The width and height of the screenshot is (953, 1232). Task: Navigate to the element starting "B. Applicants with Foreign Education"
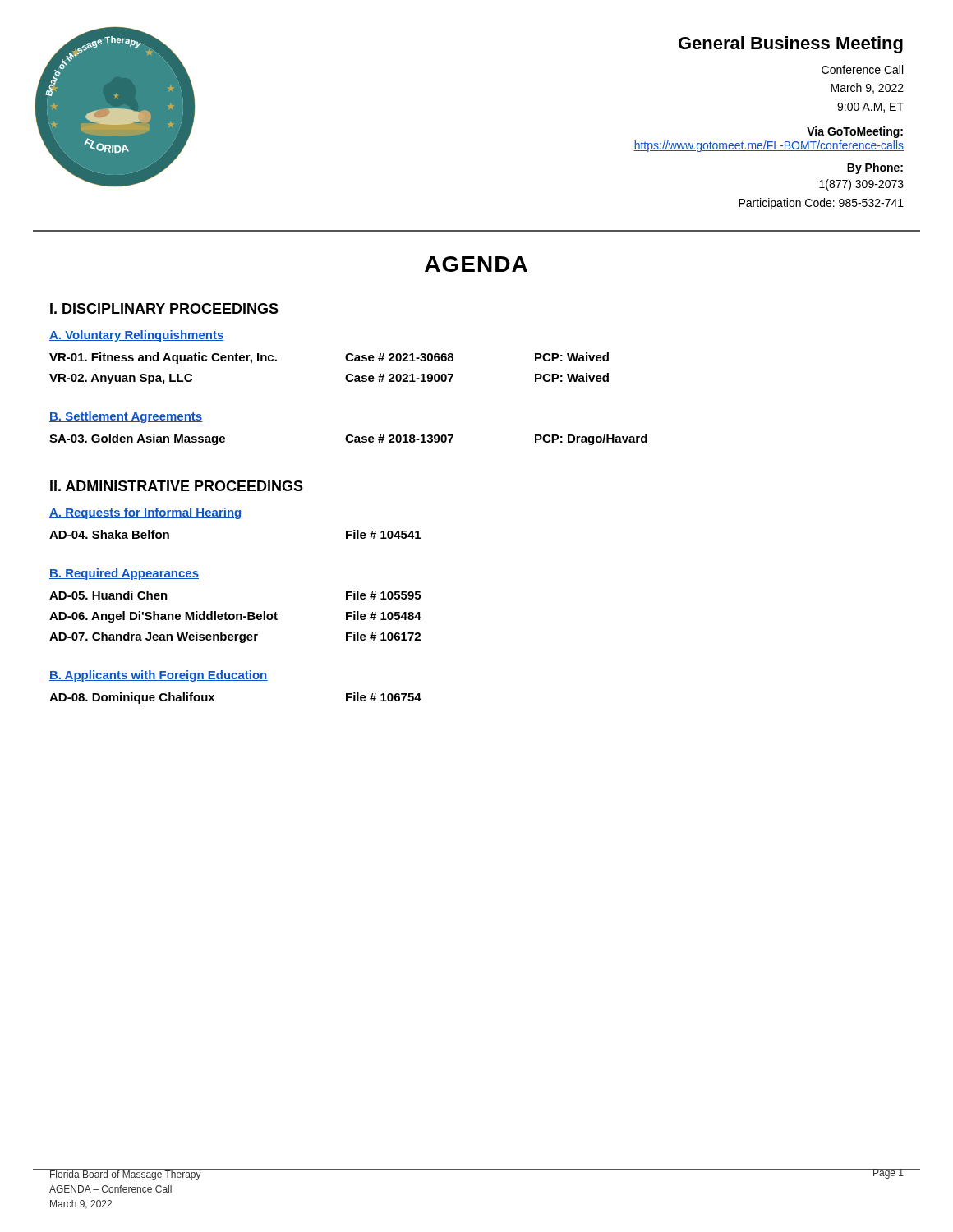[x=159, y=676]
